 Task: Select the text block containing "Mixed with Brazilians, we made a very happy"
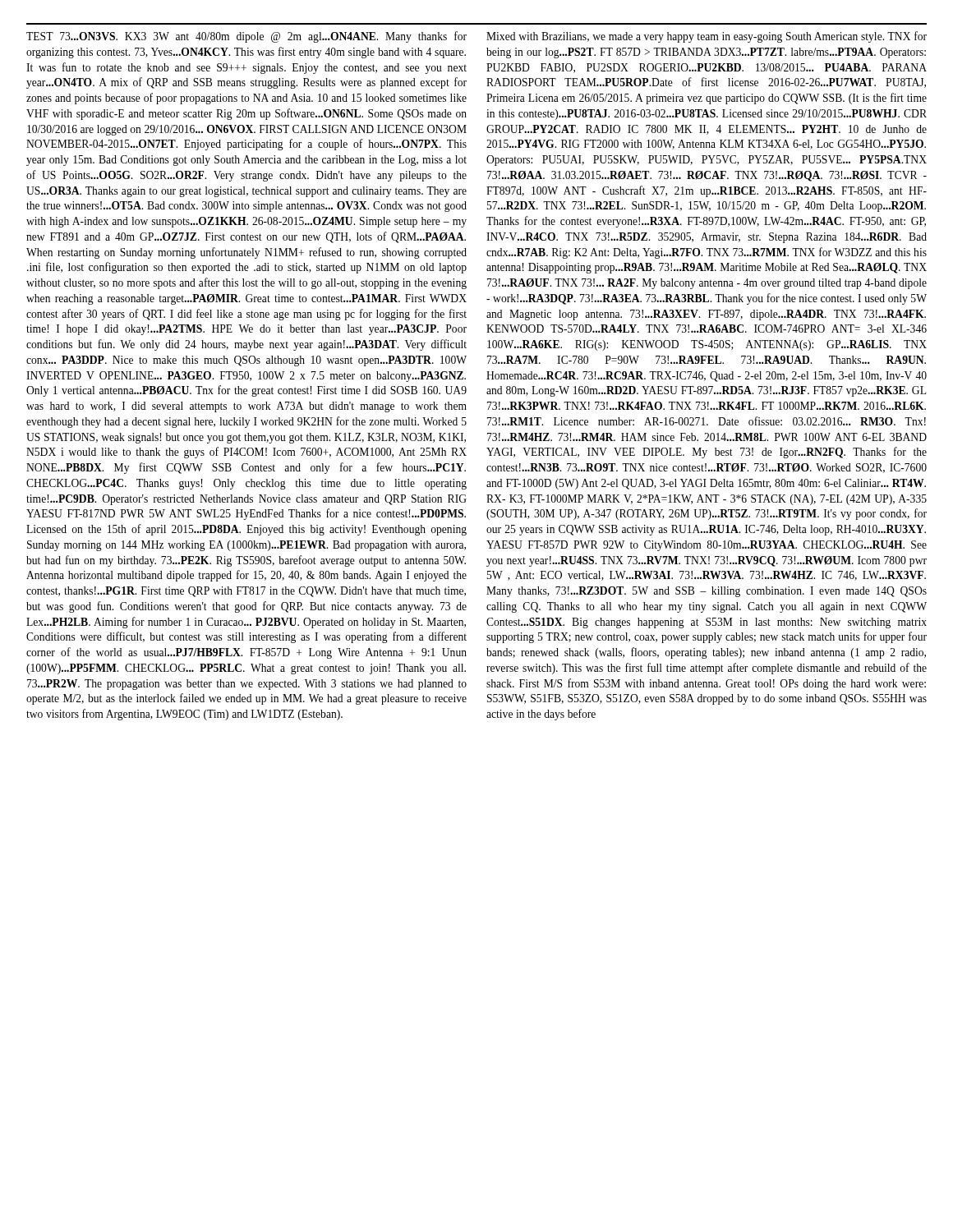click(x=707, y=376)
